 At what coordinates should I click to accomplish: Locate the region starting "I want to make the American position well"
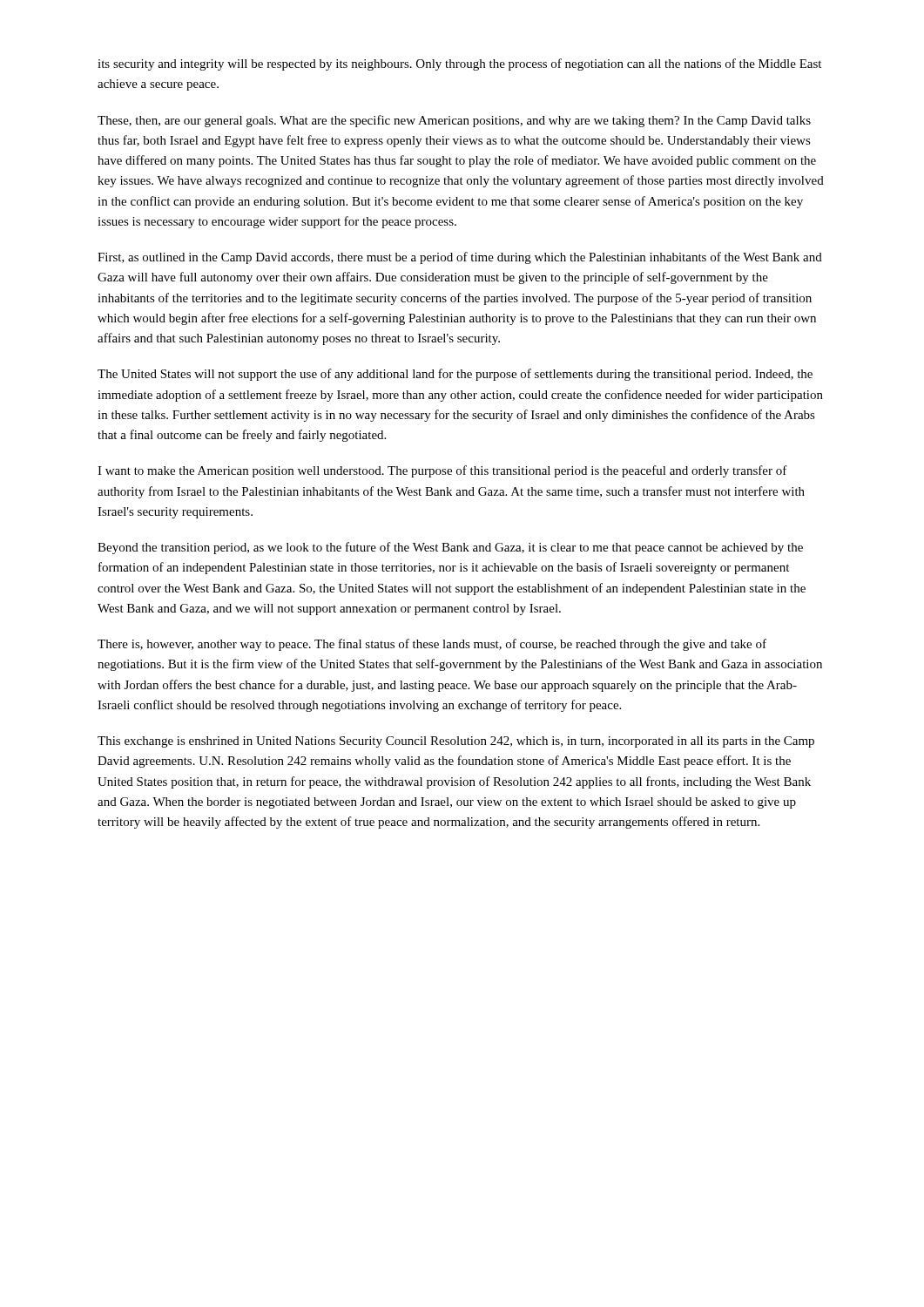(451, 491)
